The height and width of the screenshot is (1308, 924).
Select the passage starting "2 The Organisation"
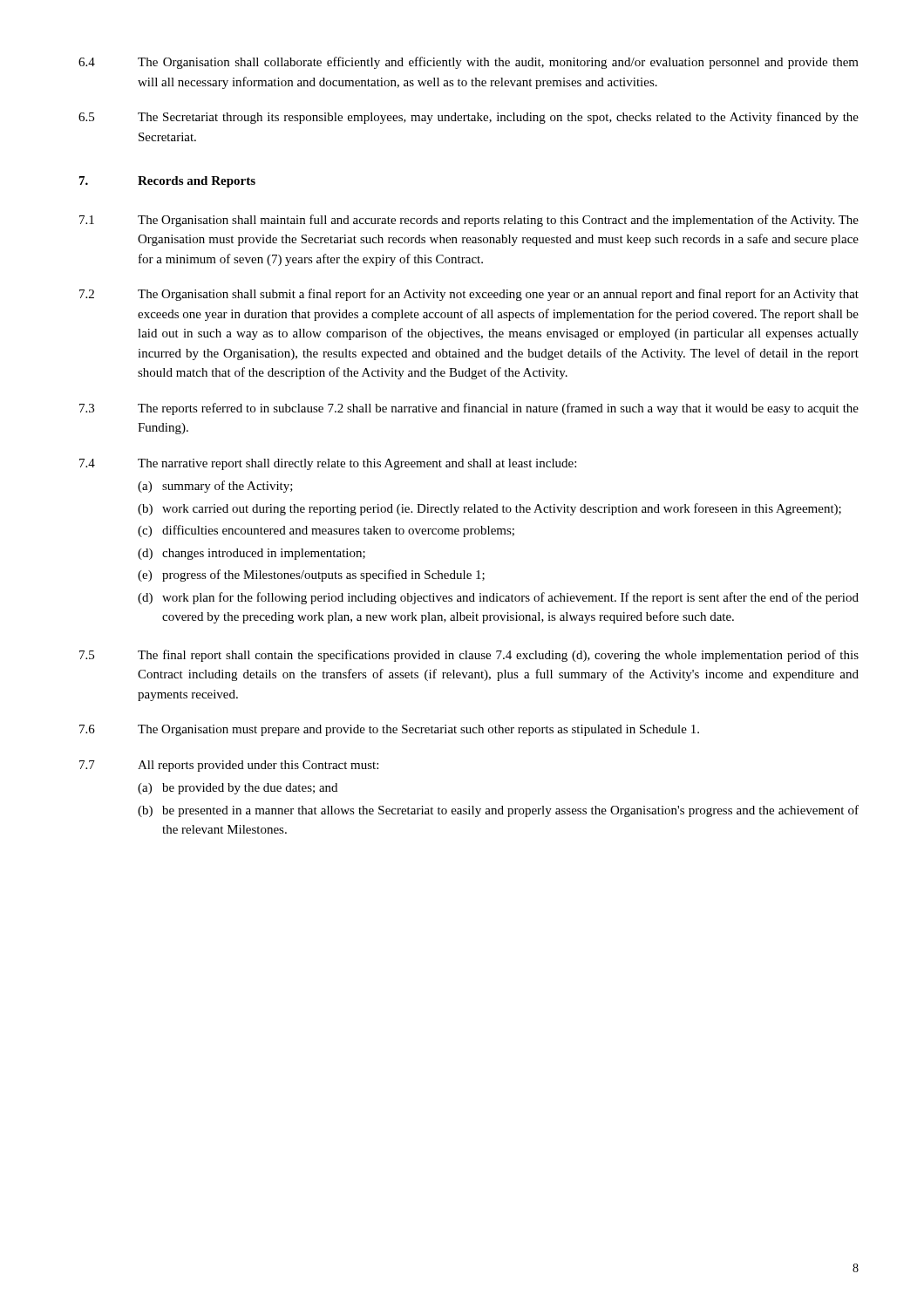[469, 333]
